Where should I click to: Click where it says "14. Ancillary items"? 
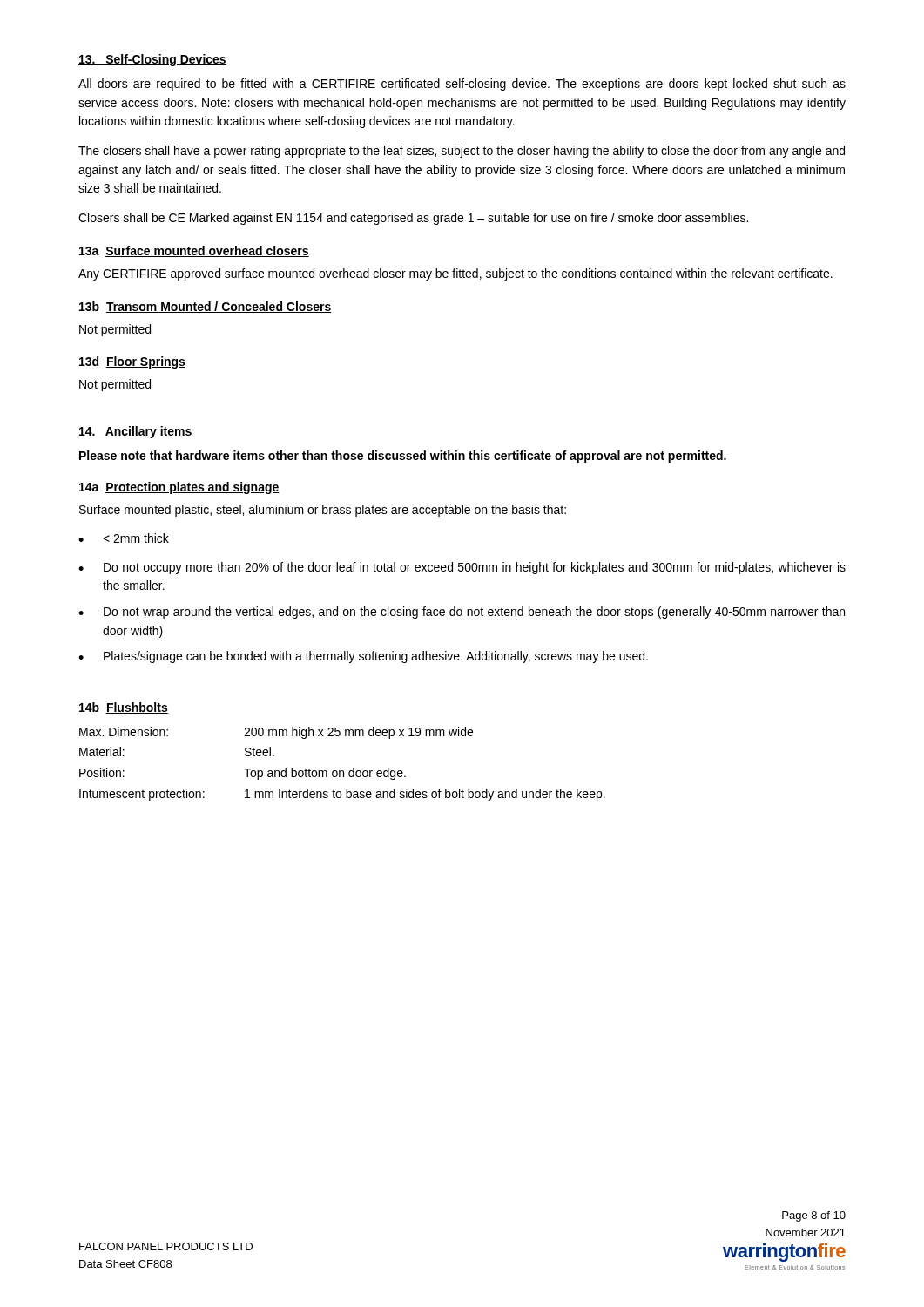coord(135,431)
